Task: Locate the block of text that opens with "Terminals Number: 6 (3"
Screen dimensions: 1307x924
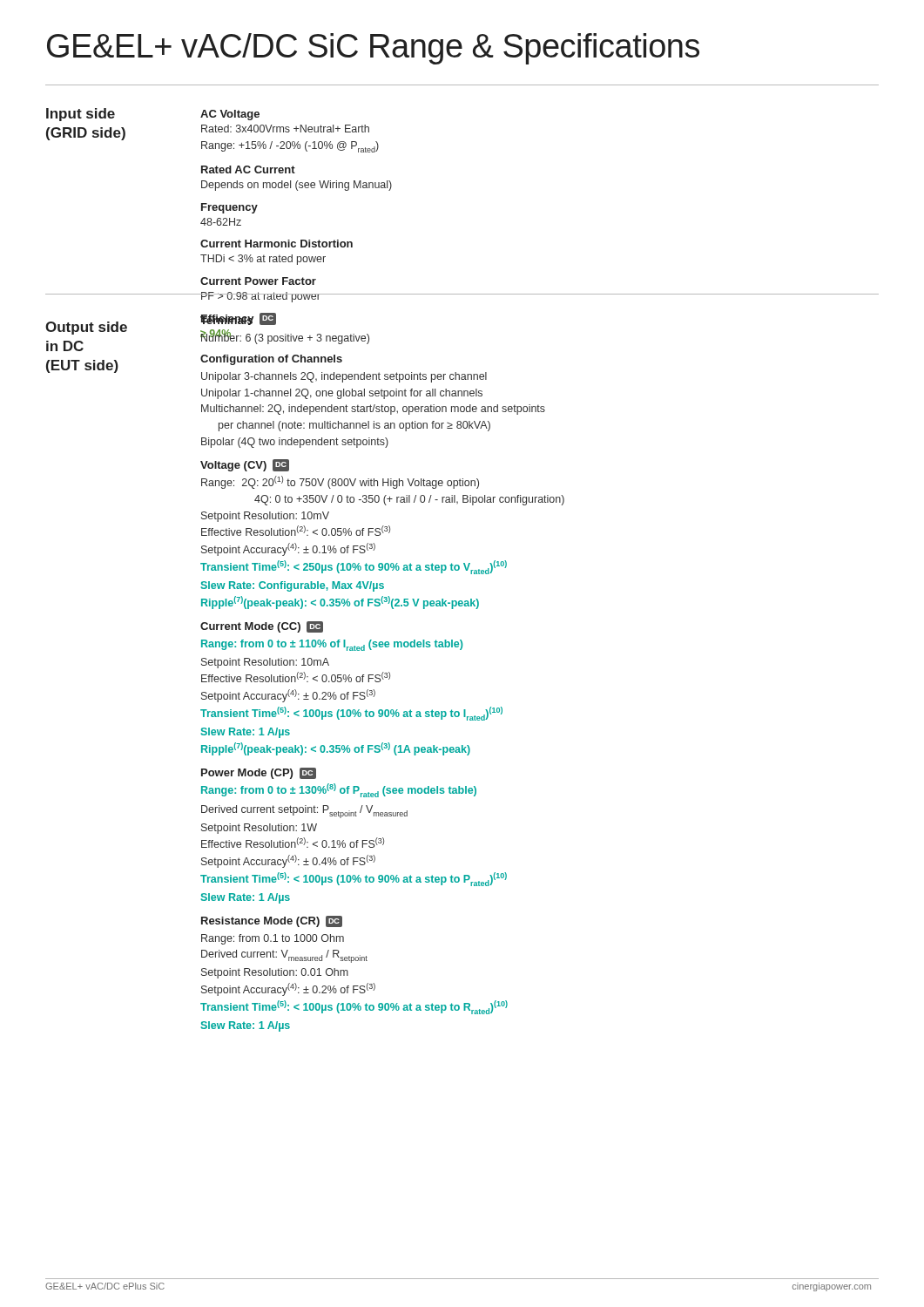Action: click(238, 319)
